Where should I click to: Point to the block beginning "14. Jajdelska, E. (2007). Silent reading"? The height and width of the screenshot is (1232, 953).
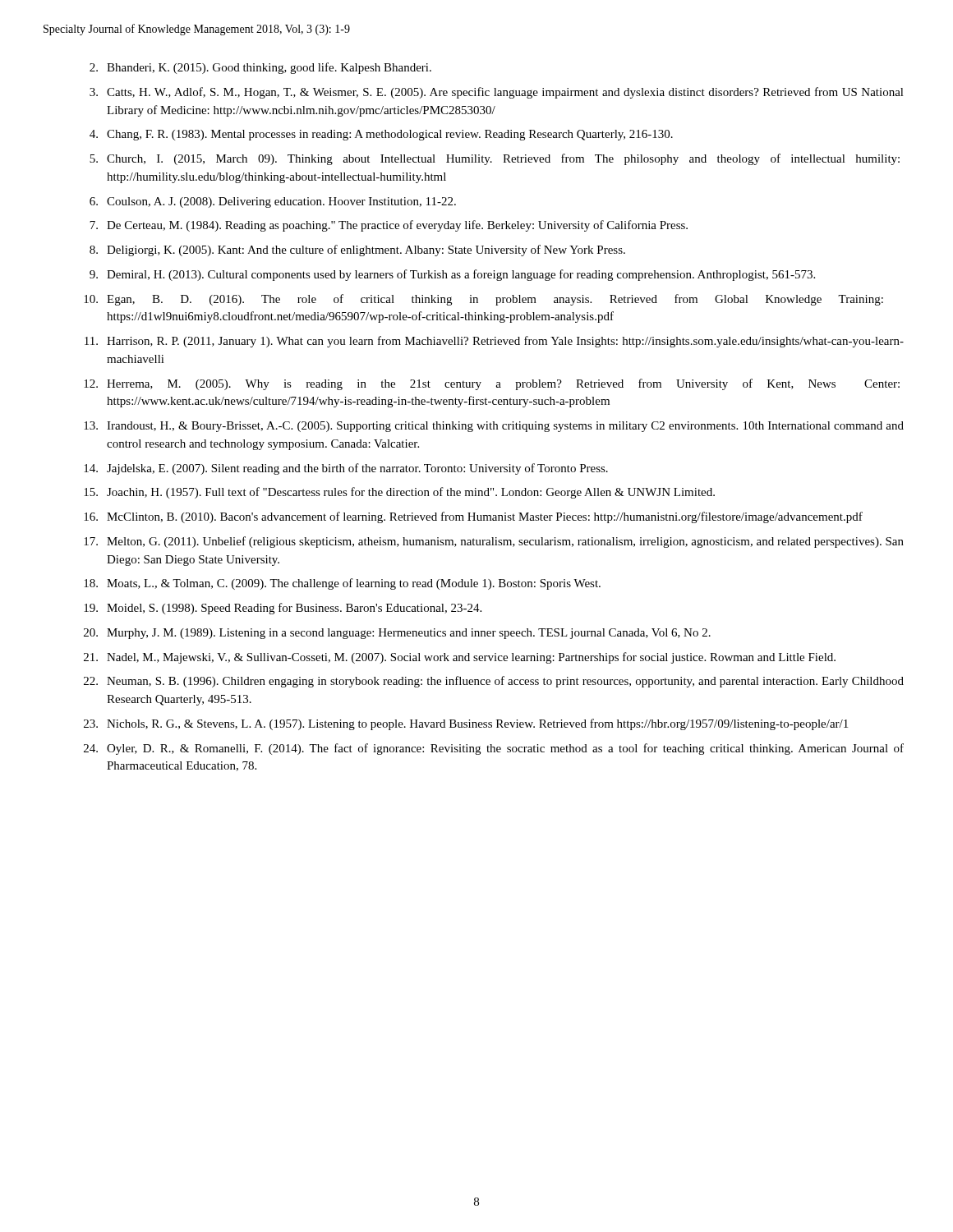489,468
